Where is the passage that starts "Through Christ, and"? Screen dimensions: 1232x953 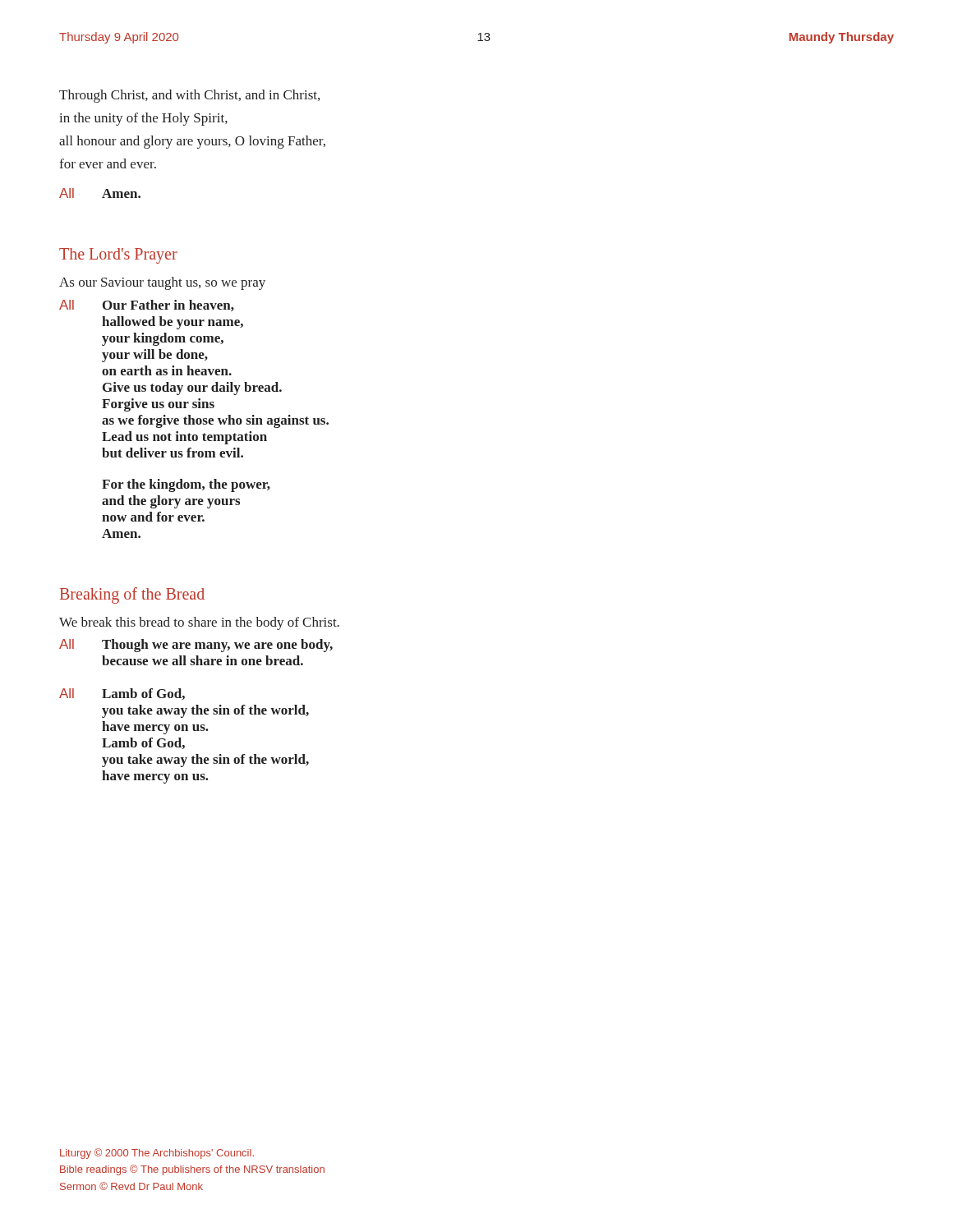189,96
